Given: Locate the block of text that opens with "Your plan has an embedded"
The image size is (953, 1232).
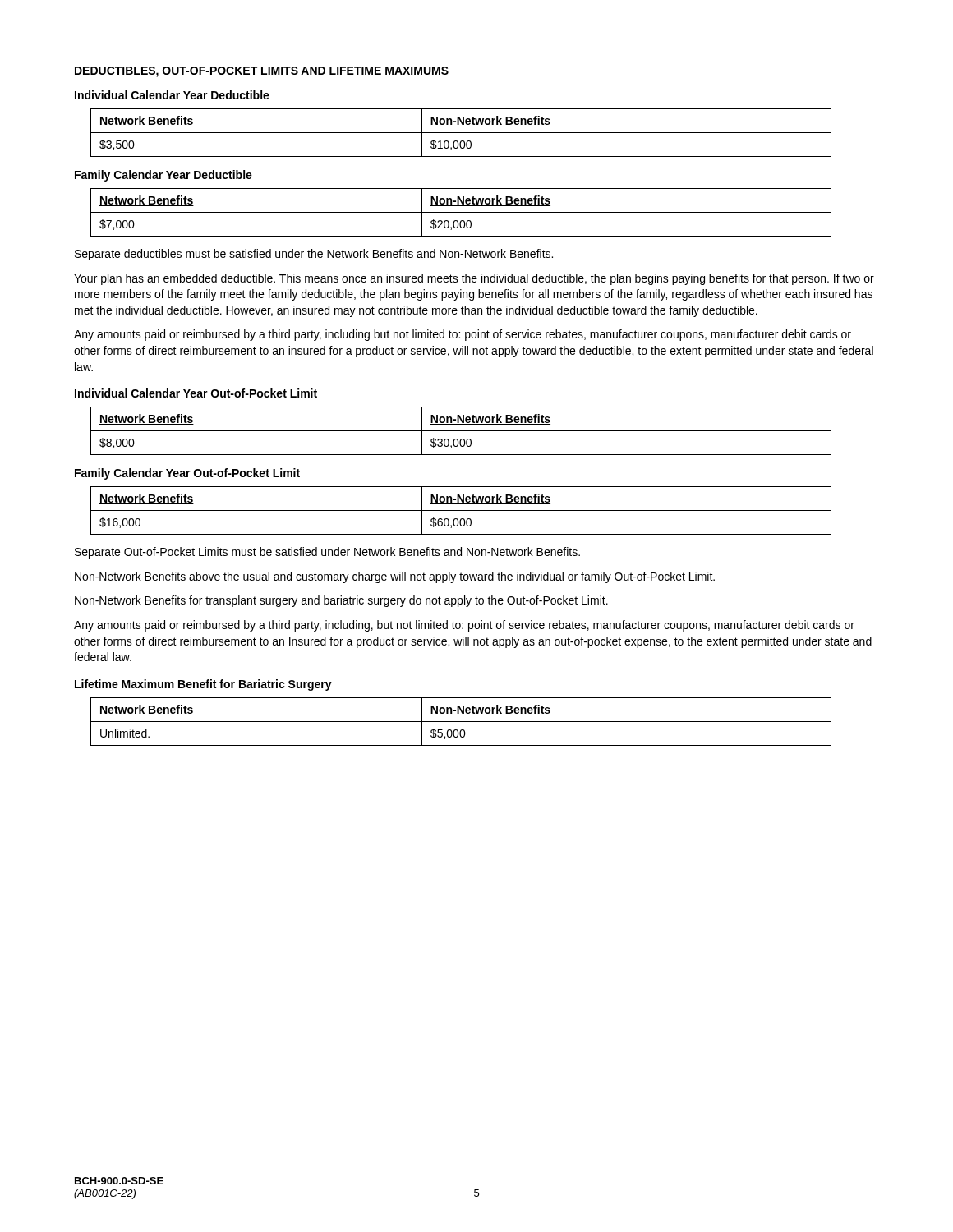Looking at the screenshot, I should pos(474,294).
